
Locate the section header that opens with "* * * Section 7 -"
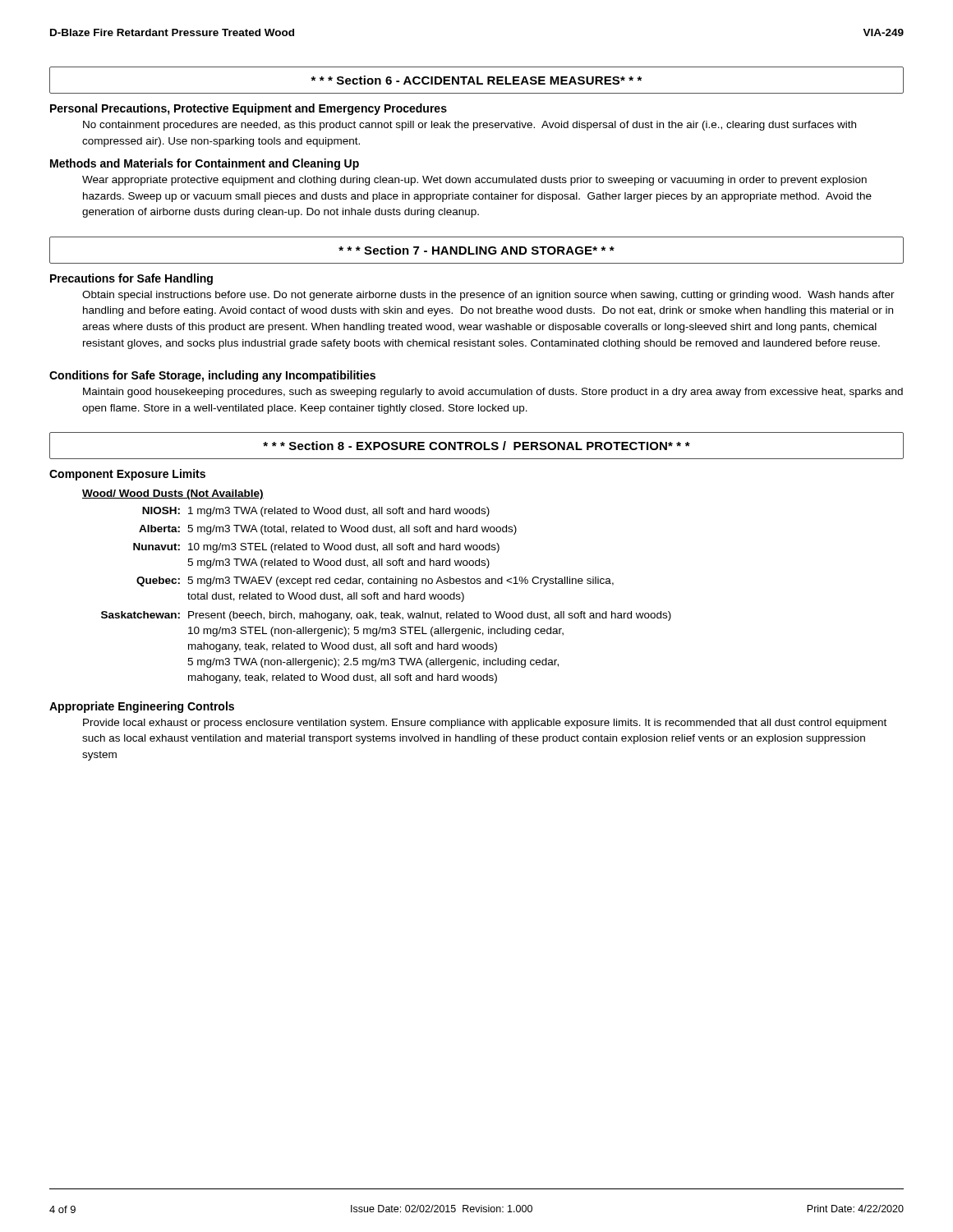coord(476,250)
